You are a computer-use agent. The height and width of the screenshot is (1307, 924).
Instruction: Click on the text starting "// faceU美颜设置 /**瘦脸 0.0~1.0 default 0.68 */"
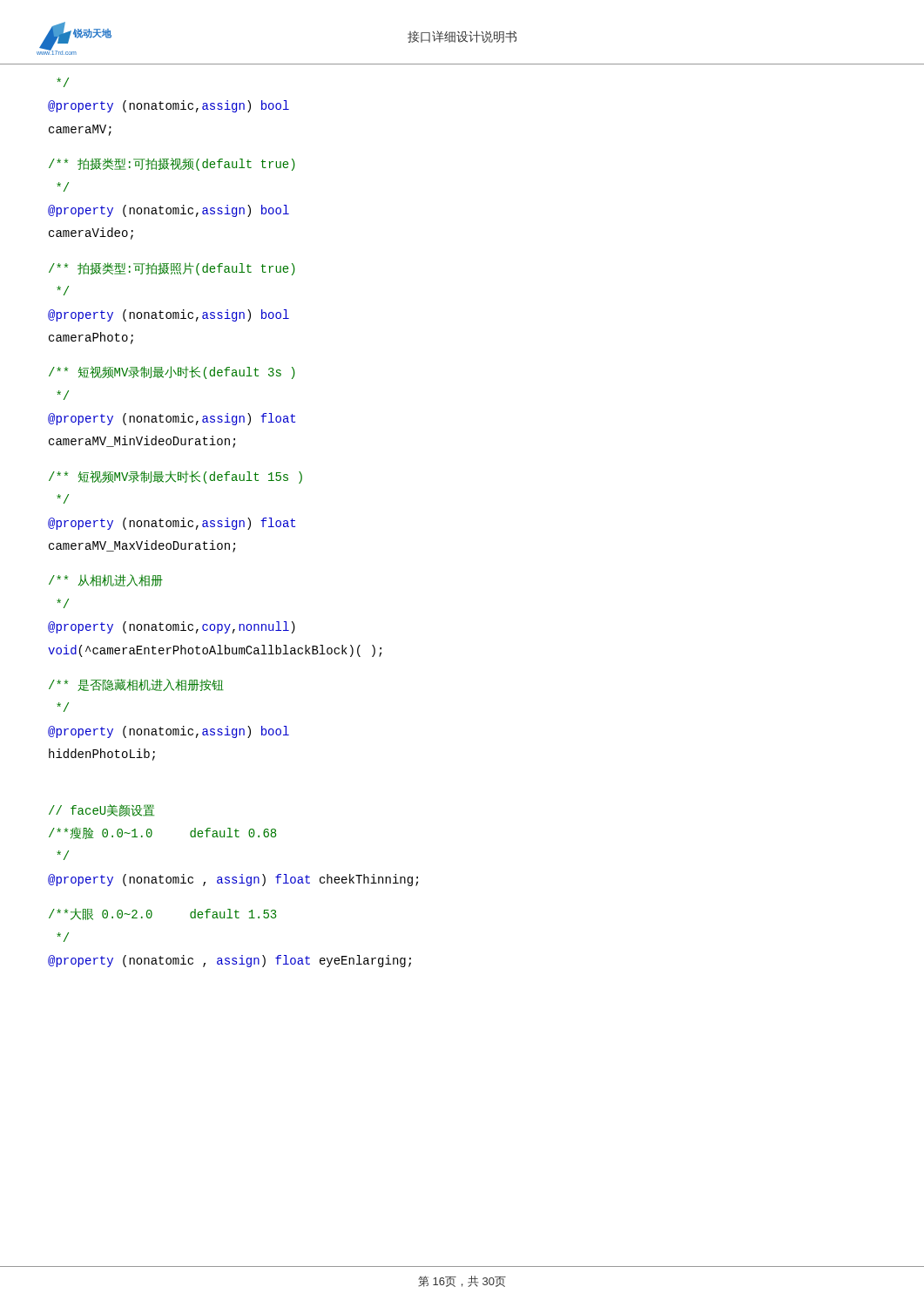(101, 810)
